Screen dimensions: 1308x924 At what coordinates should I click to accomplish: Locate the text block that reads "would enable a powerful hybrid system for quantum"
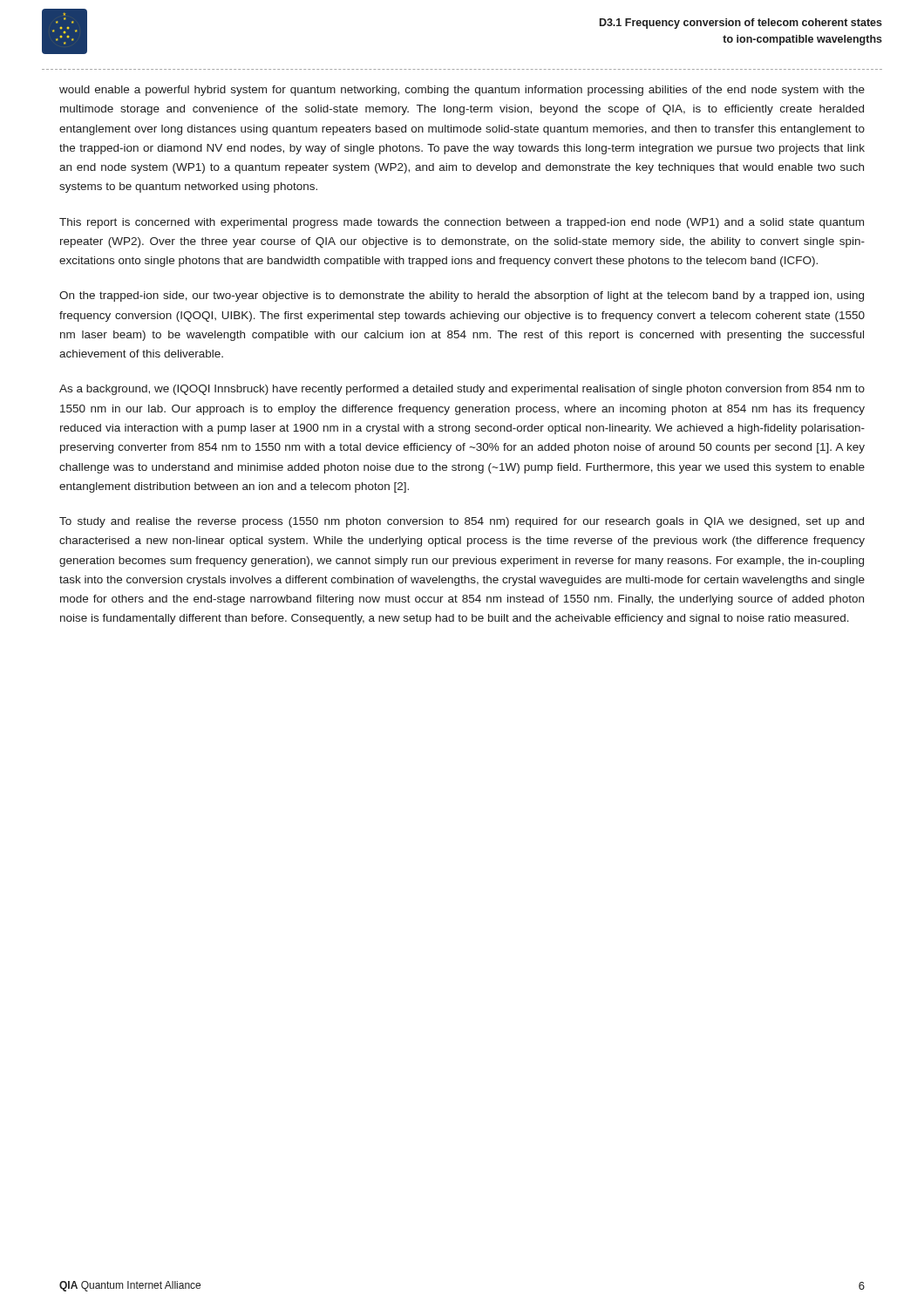pos(462,138)
